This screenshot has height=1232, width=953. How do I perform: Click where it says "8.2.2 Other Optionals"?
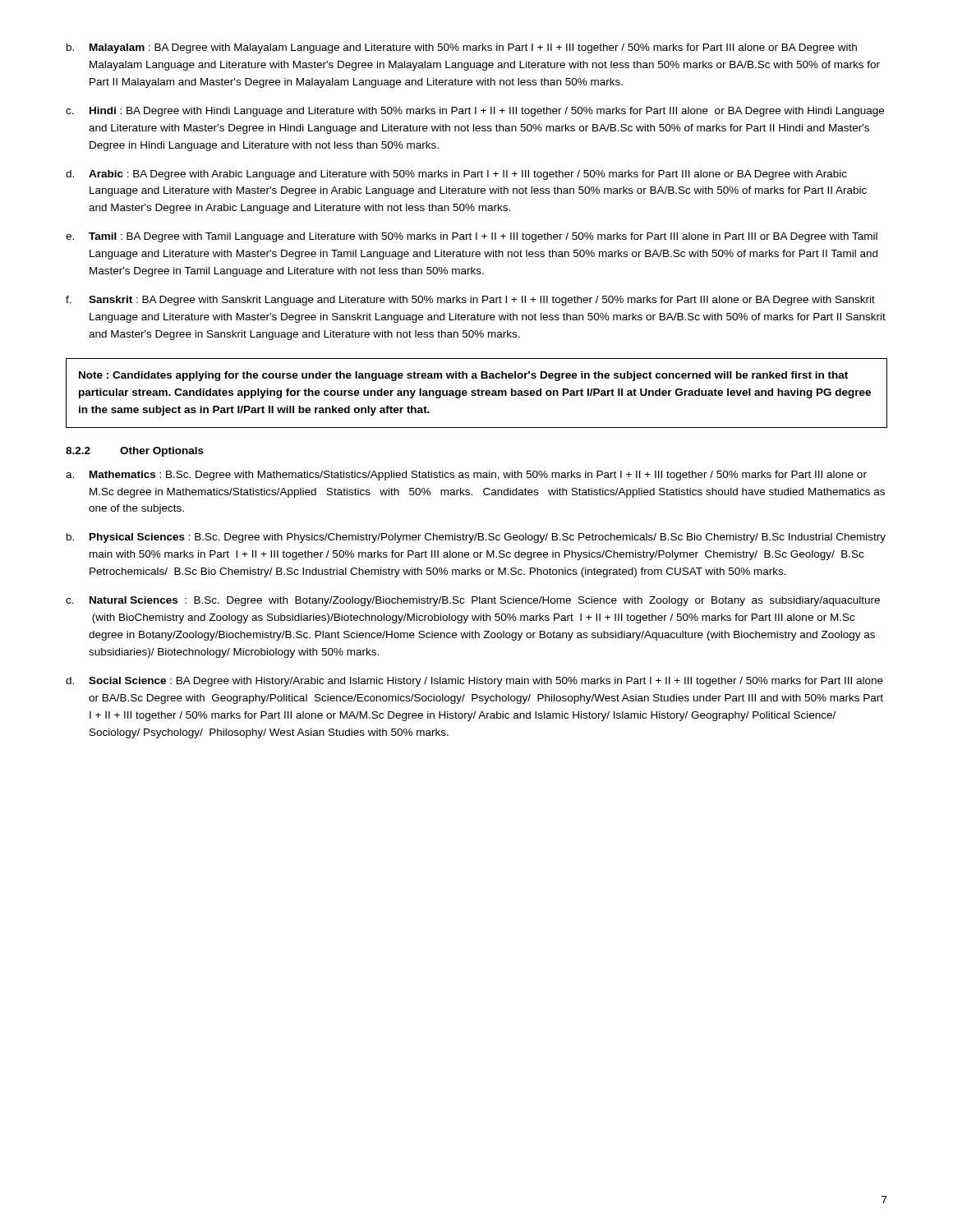tap(135, 450)
